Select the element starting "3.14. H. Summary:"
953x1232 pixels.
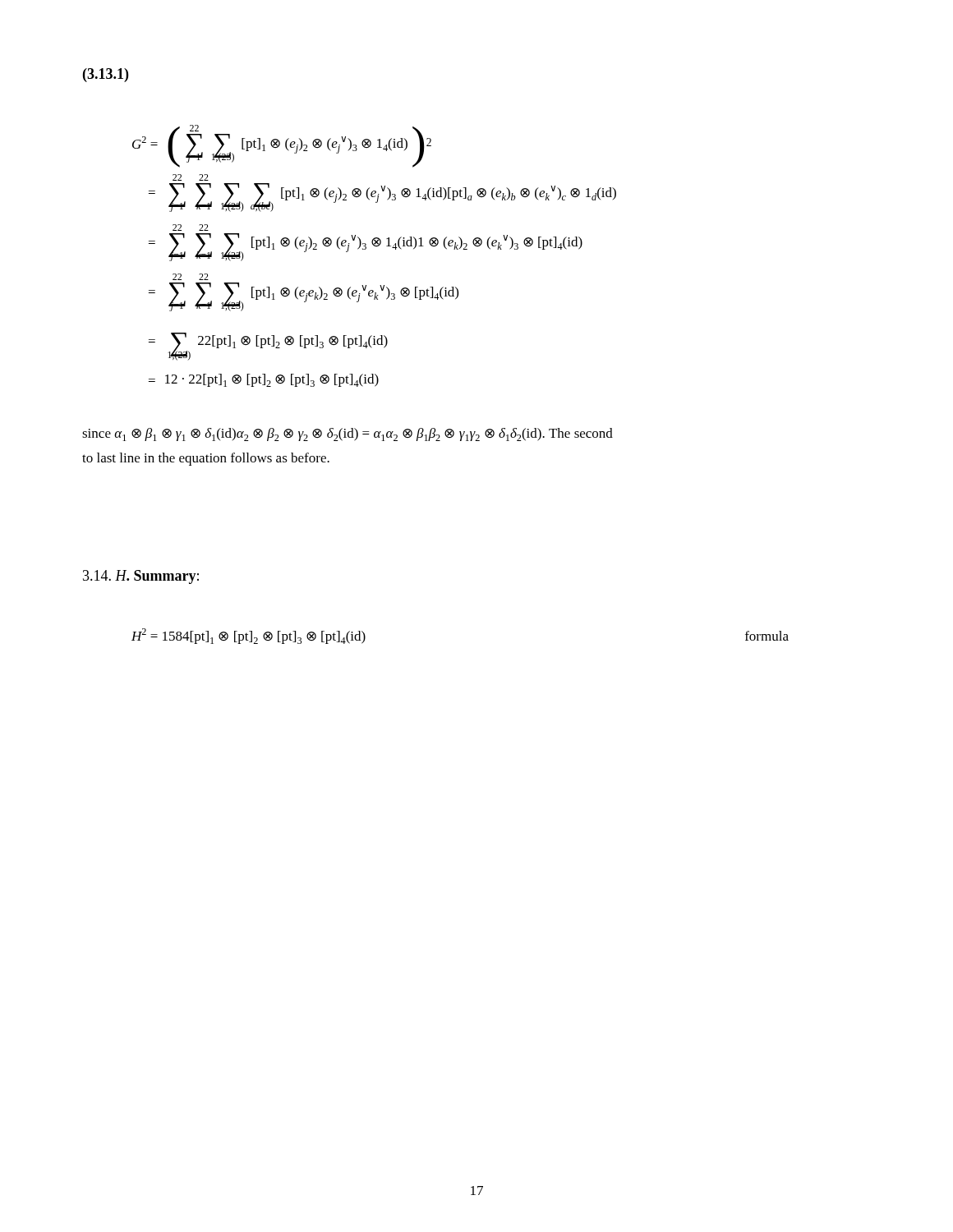141,576
